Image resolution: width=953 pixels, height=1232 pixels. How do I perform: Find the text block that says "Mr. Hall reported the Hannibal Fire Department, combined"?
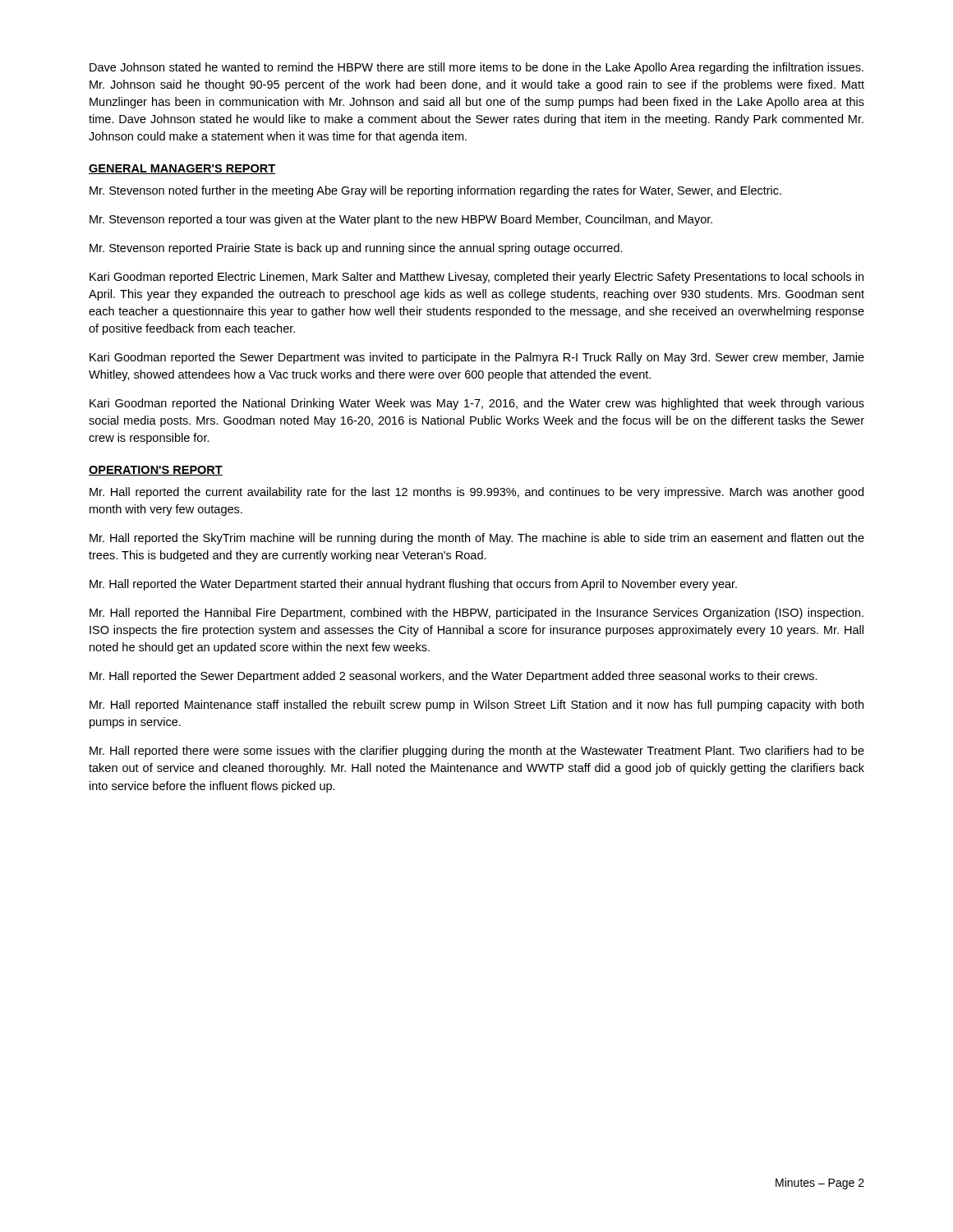476,630
